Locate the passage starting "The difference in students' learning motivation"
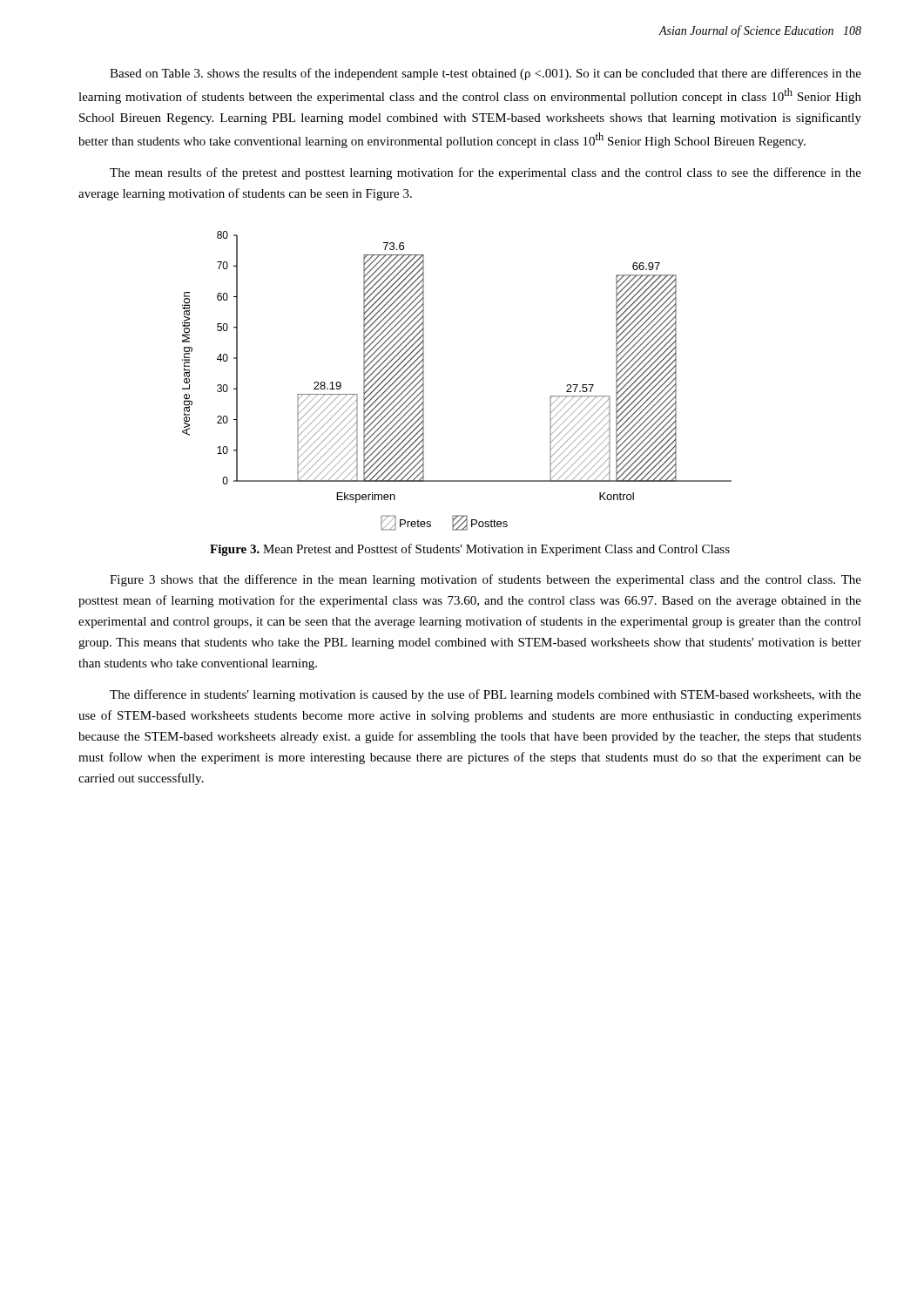 [x=470, y=736]
